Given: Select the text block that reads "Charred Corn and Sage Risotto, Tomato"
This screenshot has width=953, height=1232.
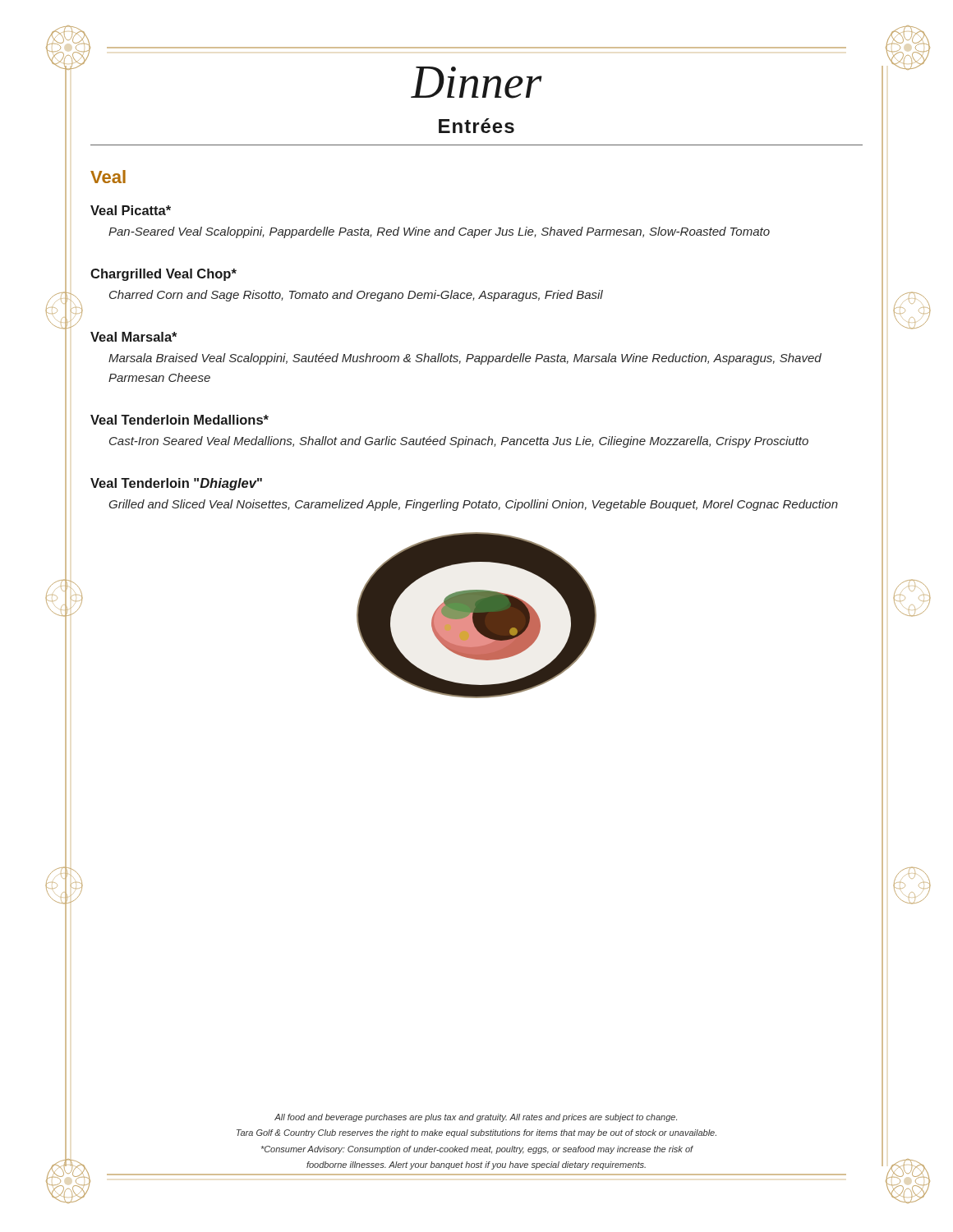Looking at the screenshot, I should coord(356,295).
